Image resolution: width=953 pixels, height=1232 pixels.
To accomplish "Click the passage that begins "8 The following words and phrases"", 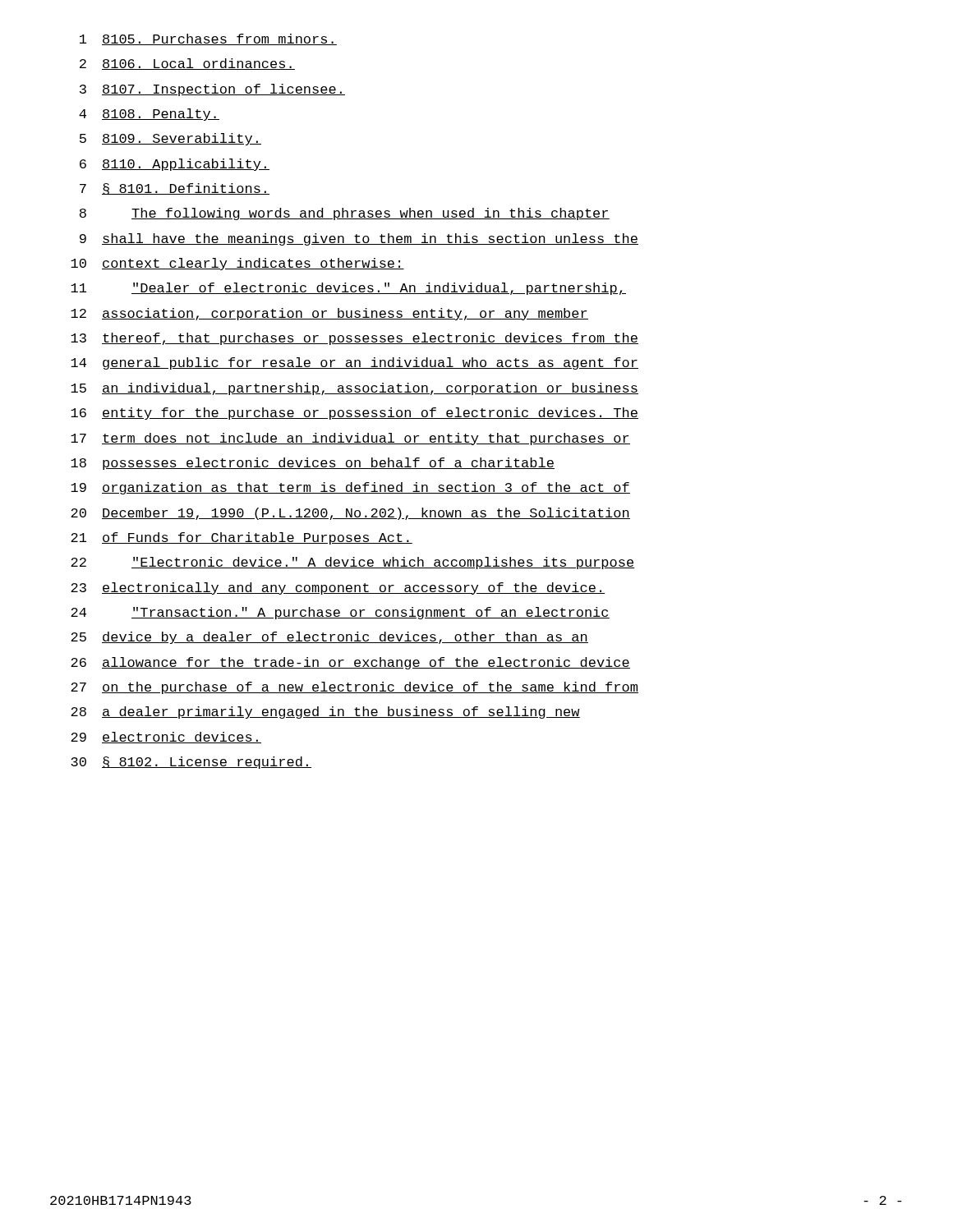I will (329, 215).
